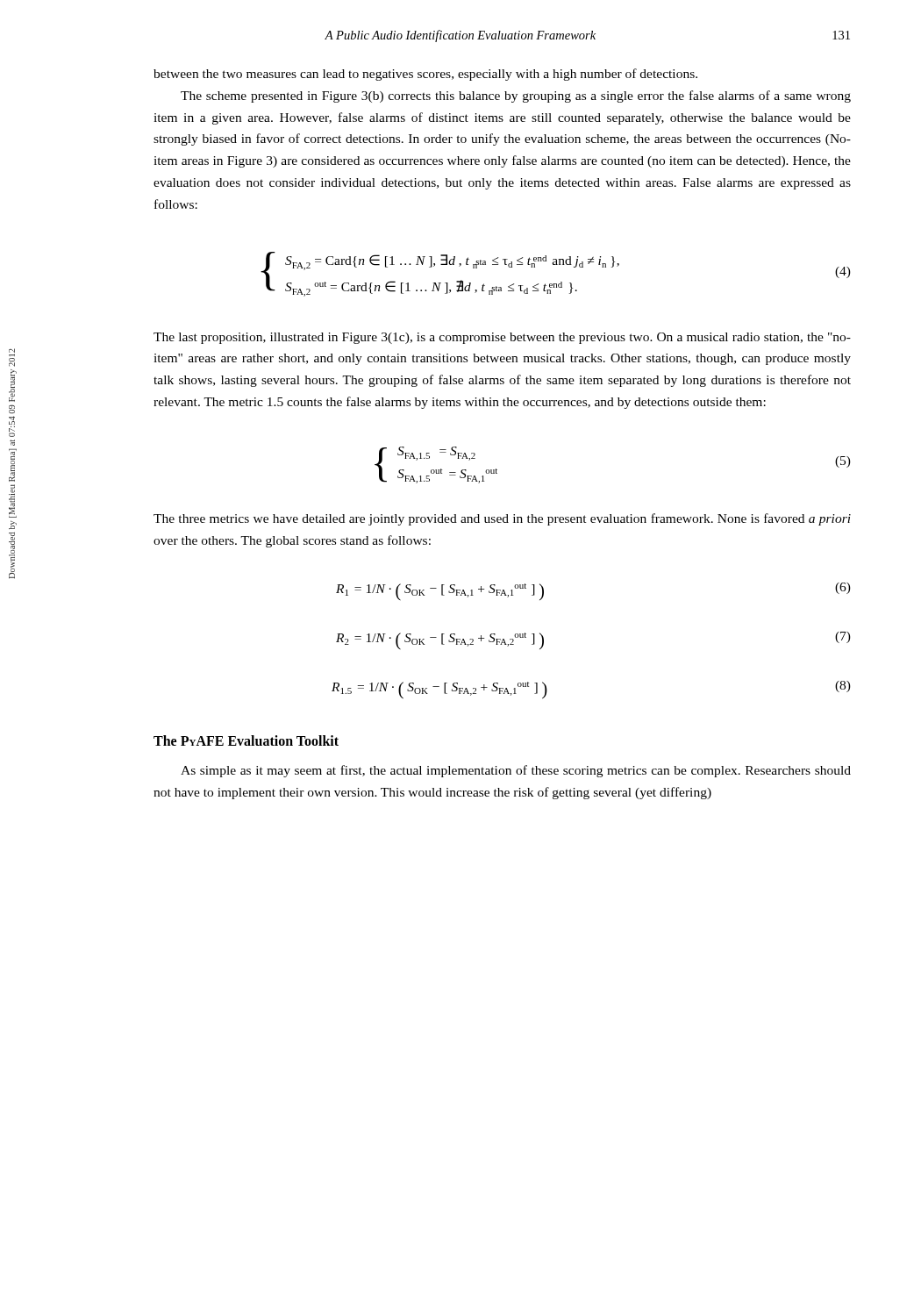Find the block on this page that starts "between the two measures can lead to negatives"

502,74
